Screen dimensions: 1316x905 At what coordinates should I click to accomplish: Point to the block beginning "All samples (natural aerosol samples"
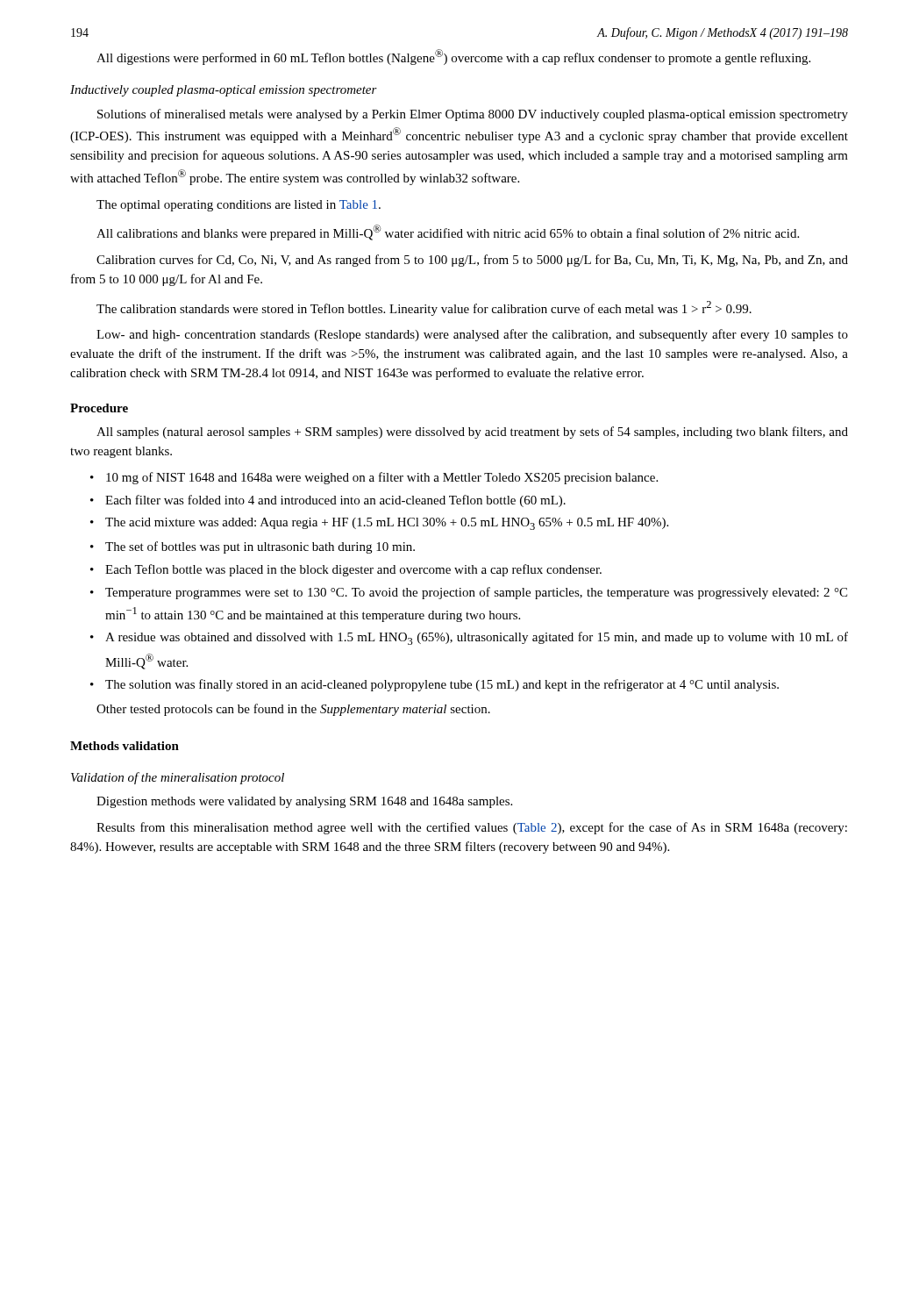(x=459, y=442)
